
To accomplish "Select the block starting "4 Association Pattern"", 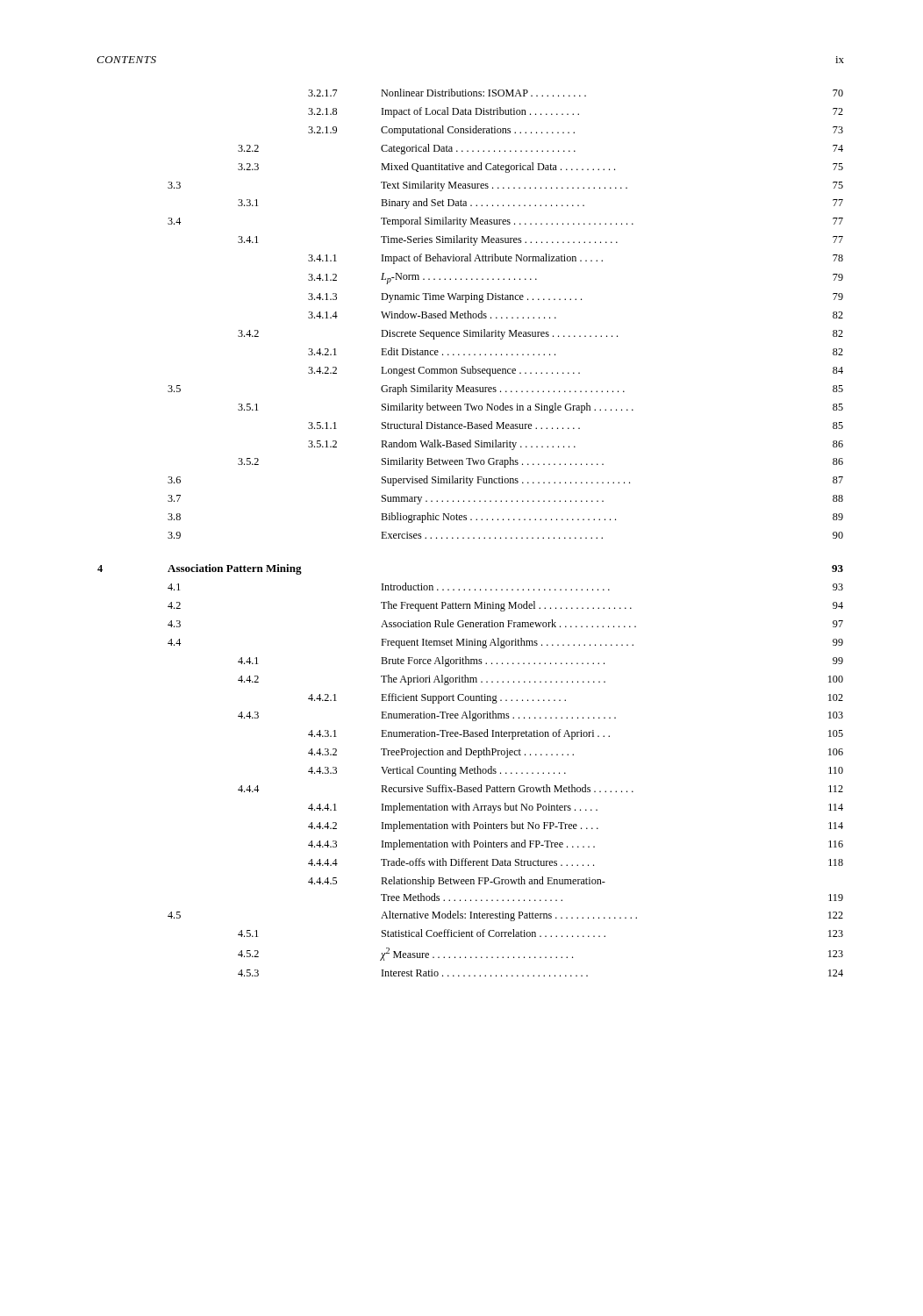I will pyautogui.click(x=100, y=569).
